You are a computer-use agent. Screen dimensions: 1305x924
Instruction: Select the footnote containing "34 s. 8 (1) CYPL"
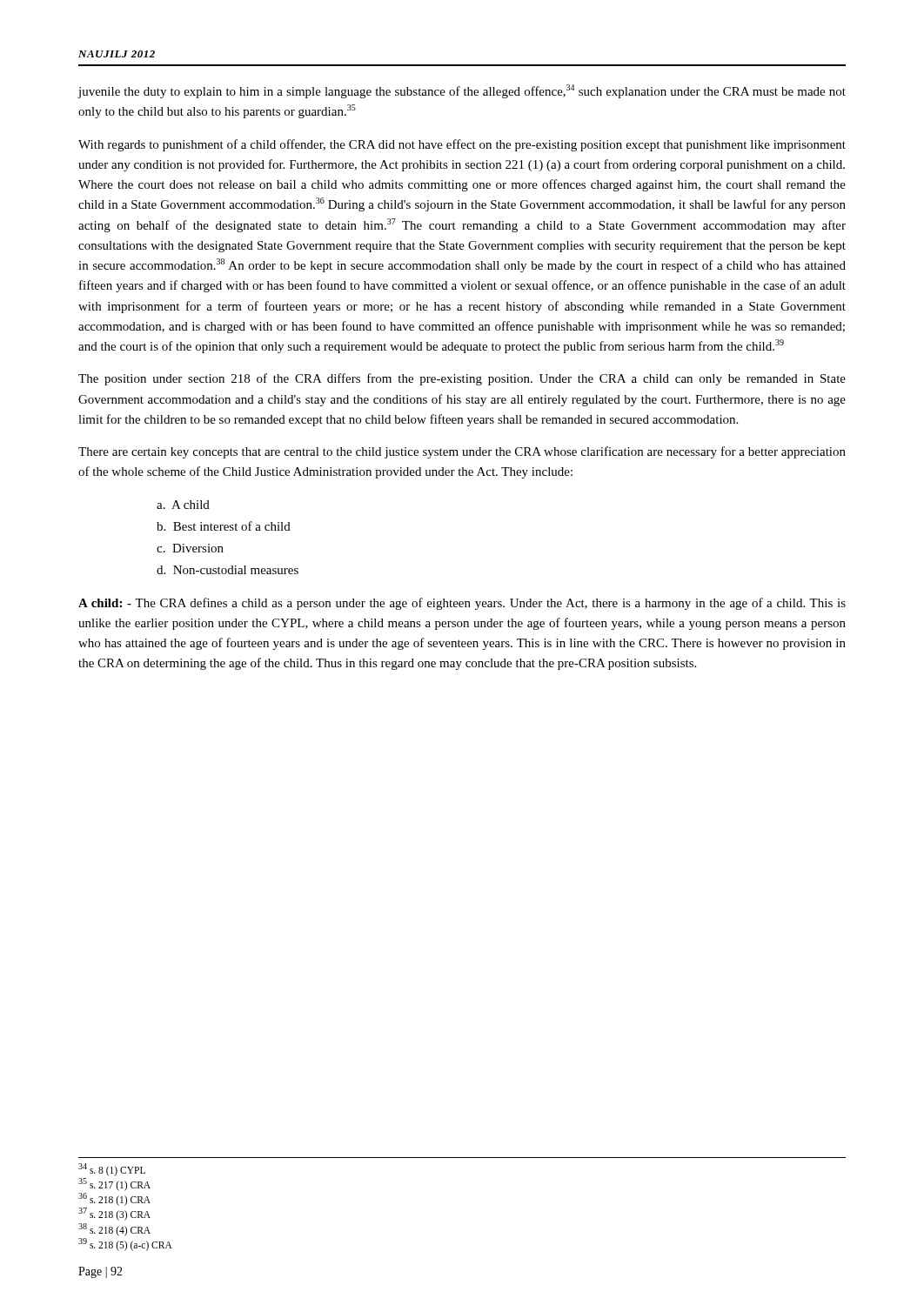112,1169
